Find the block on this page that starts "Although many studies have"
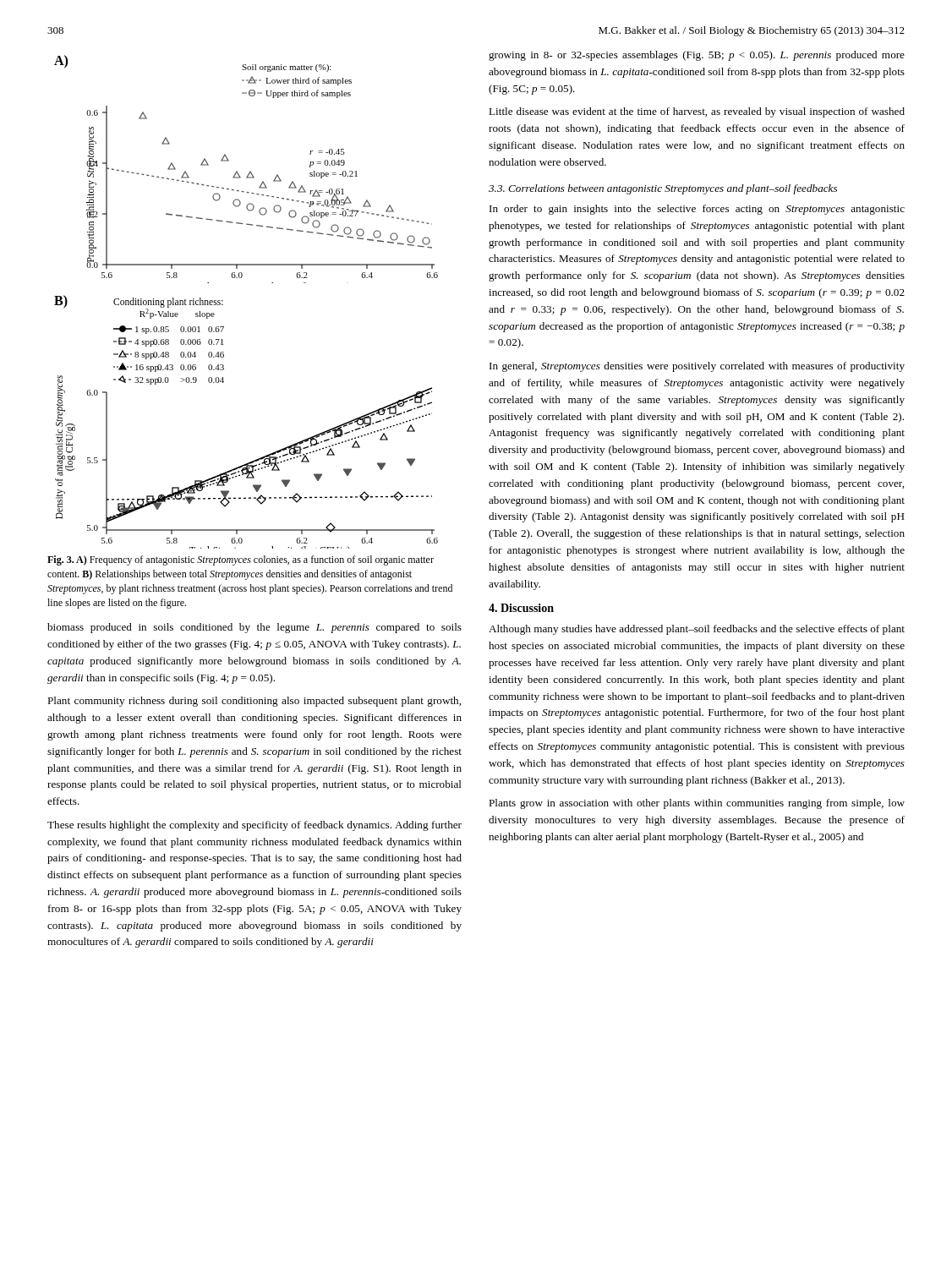 [x=697, y=733]
